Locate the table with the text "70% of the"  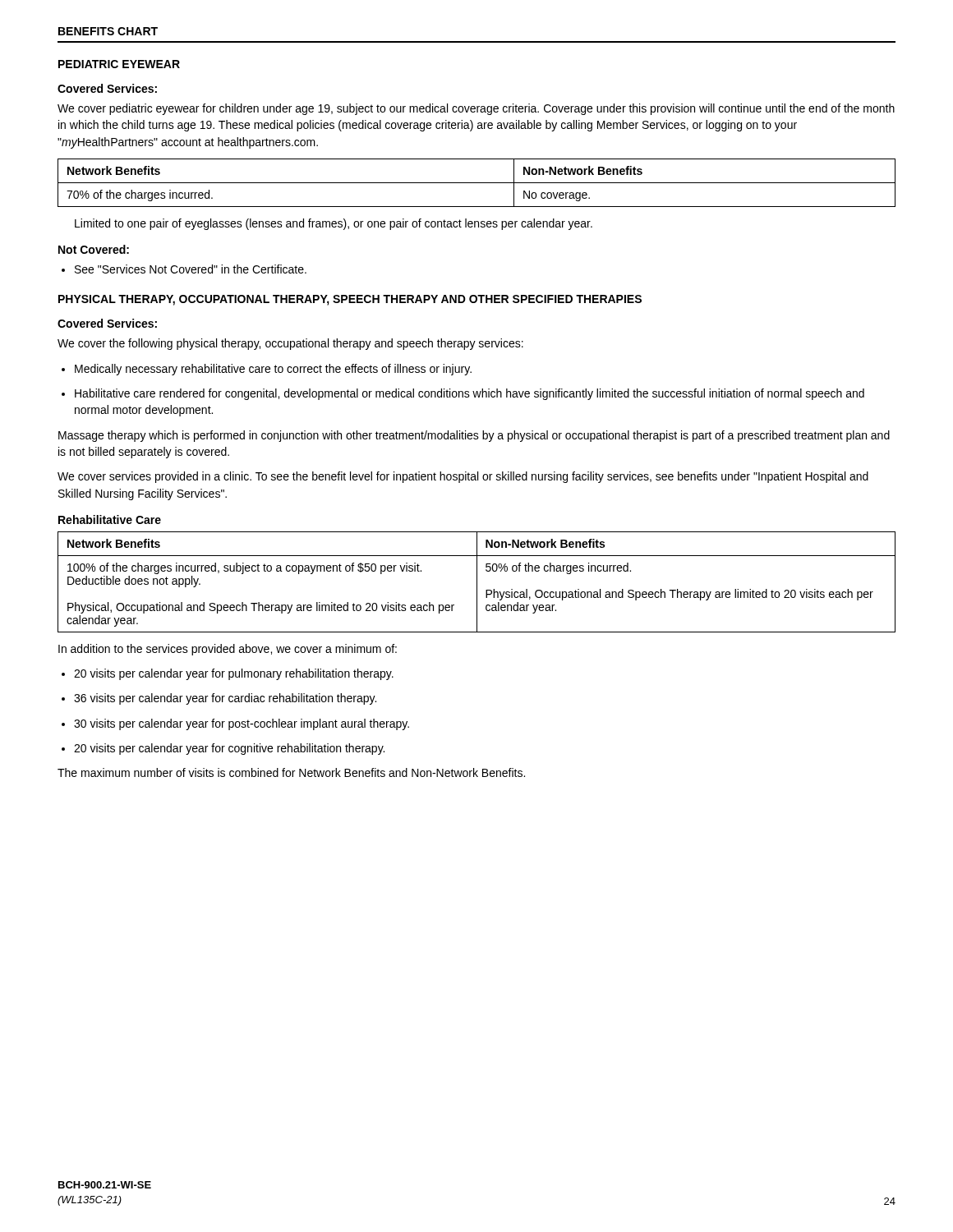click(476, 183)
